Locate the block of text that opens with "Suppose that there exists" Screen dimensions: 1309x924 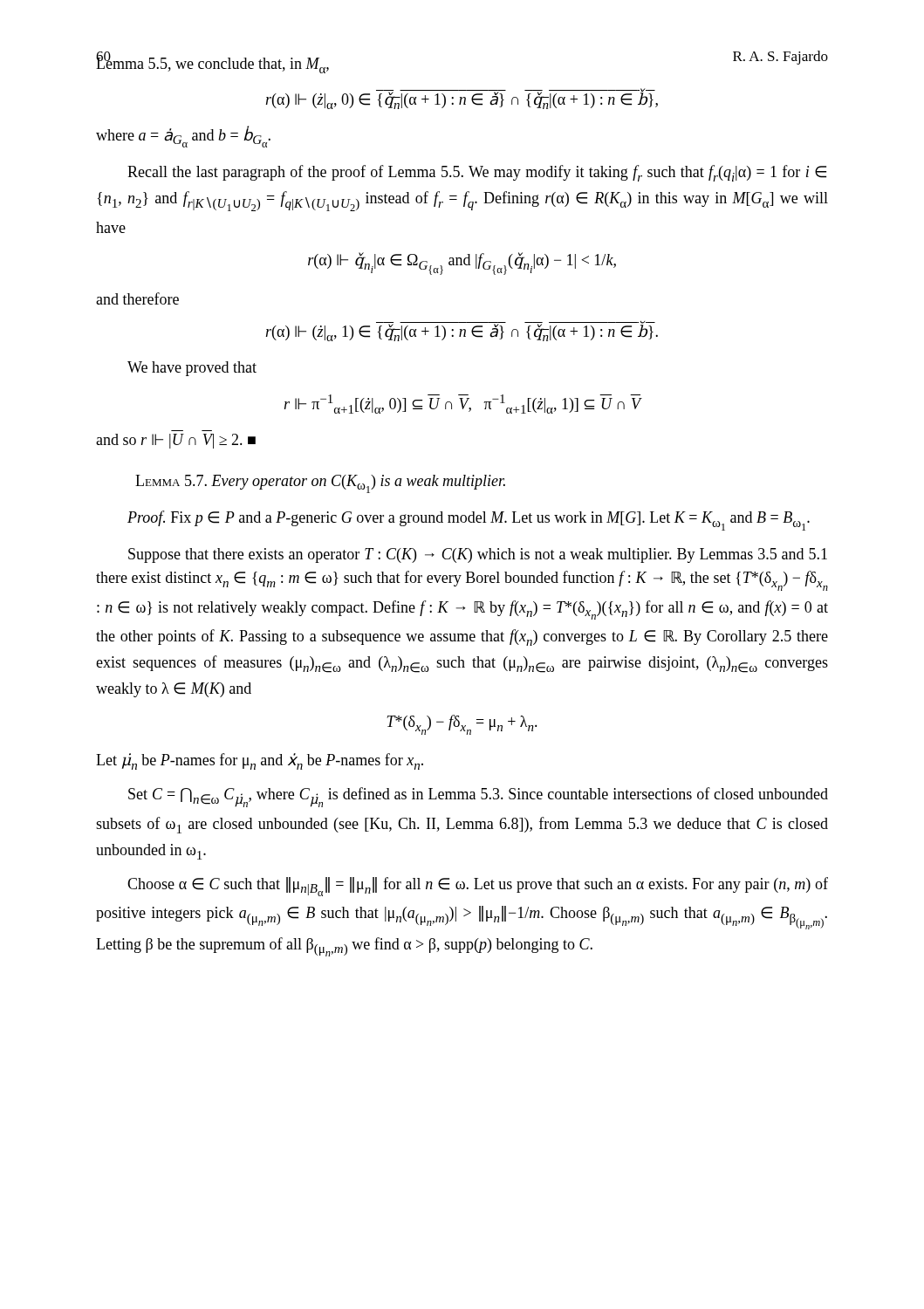pos(462,622)
